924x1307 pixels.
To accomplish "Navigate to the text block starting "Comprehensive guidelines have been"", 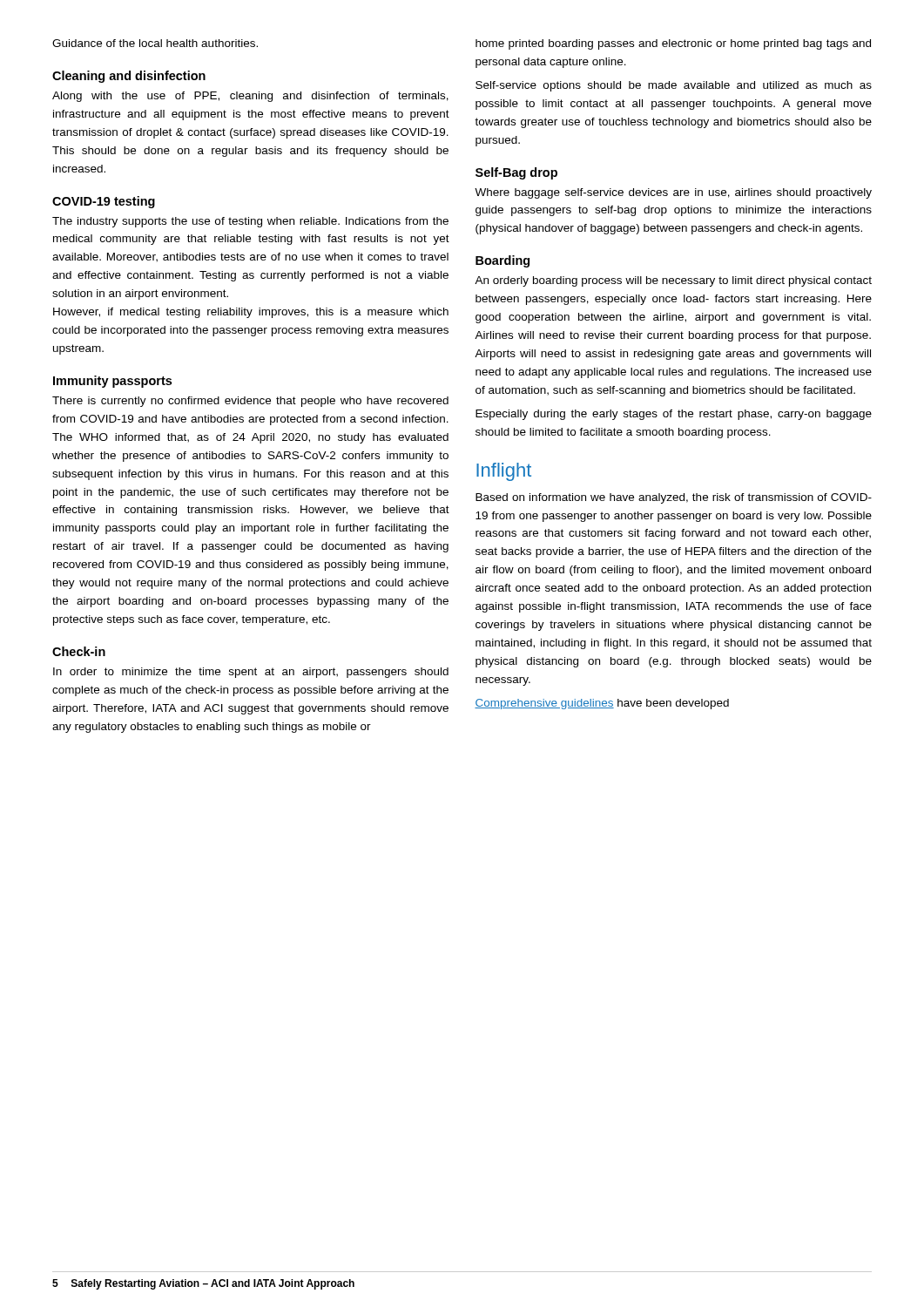I will click(602, 703).
